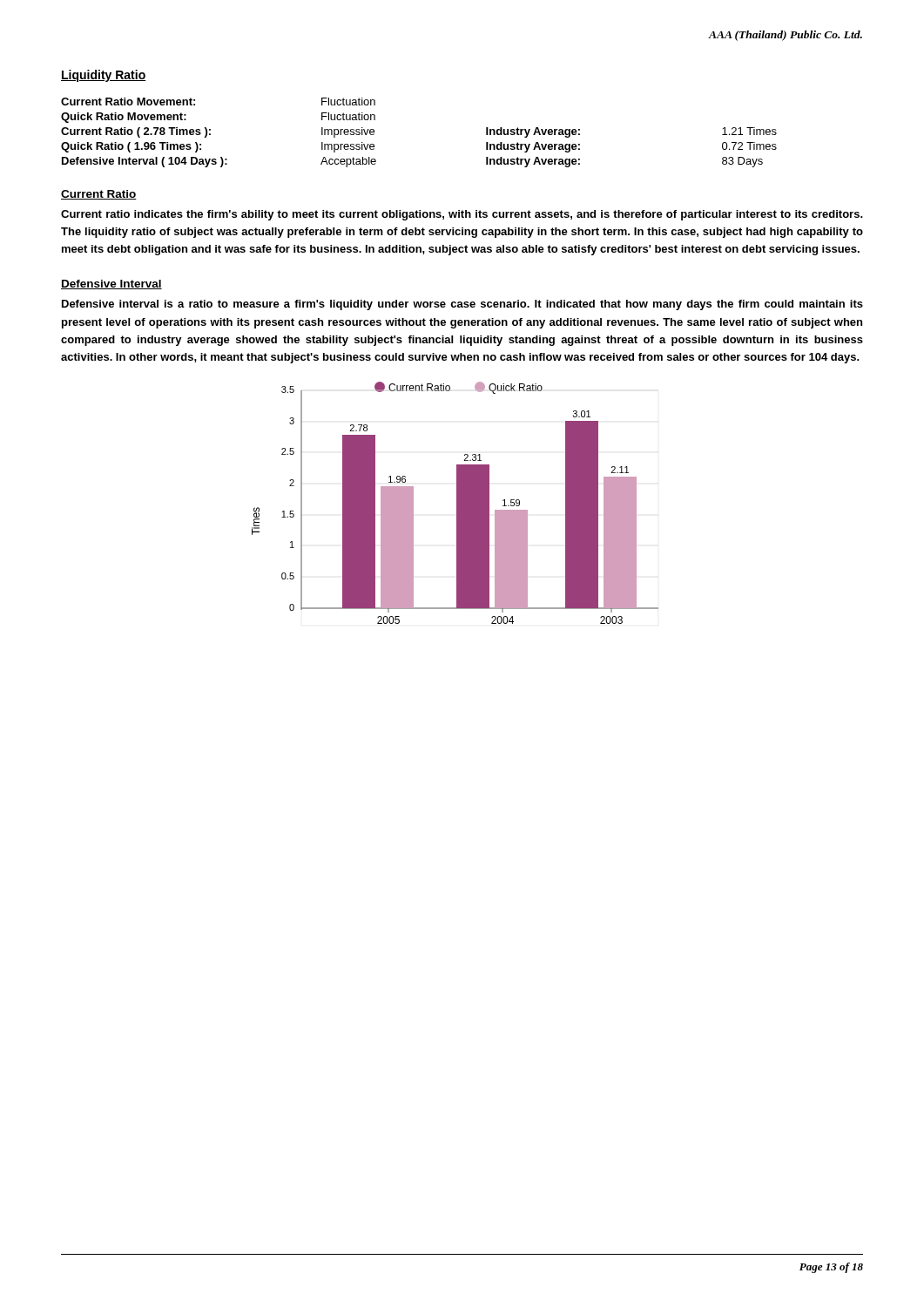
Task: Navigate to the text block starting "Current ratio indicates the firm's ability to meet"
Action: click(x=462, y=232)
